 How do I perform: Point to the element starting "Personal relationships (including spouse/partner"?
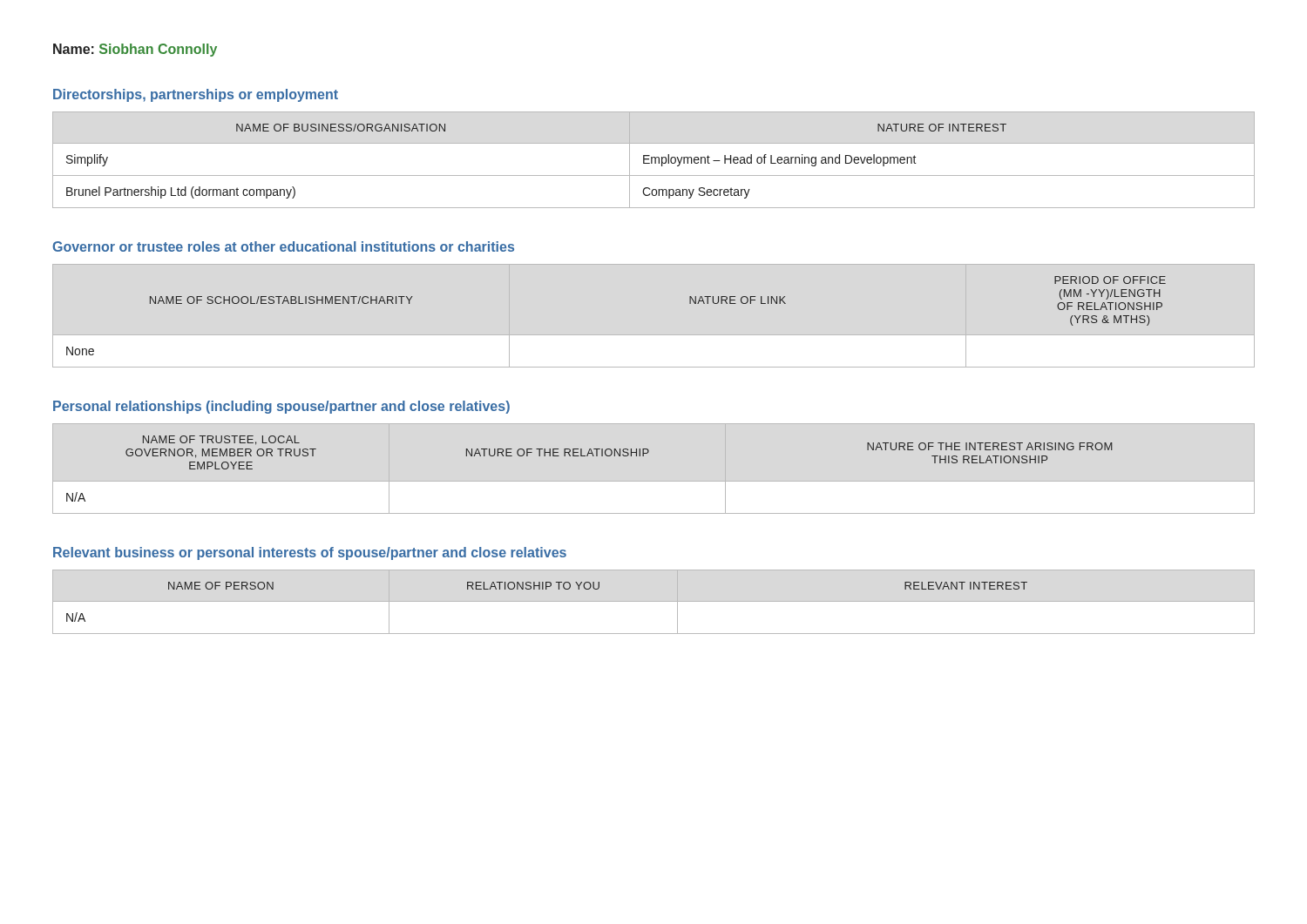[x=281, y=406]
